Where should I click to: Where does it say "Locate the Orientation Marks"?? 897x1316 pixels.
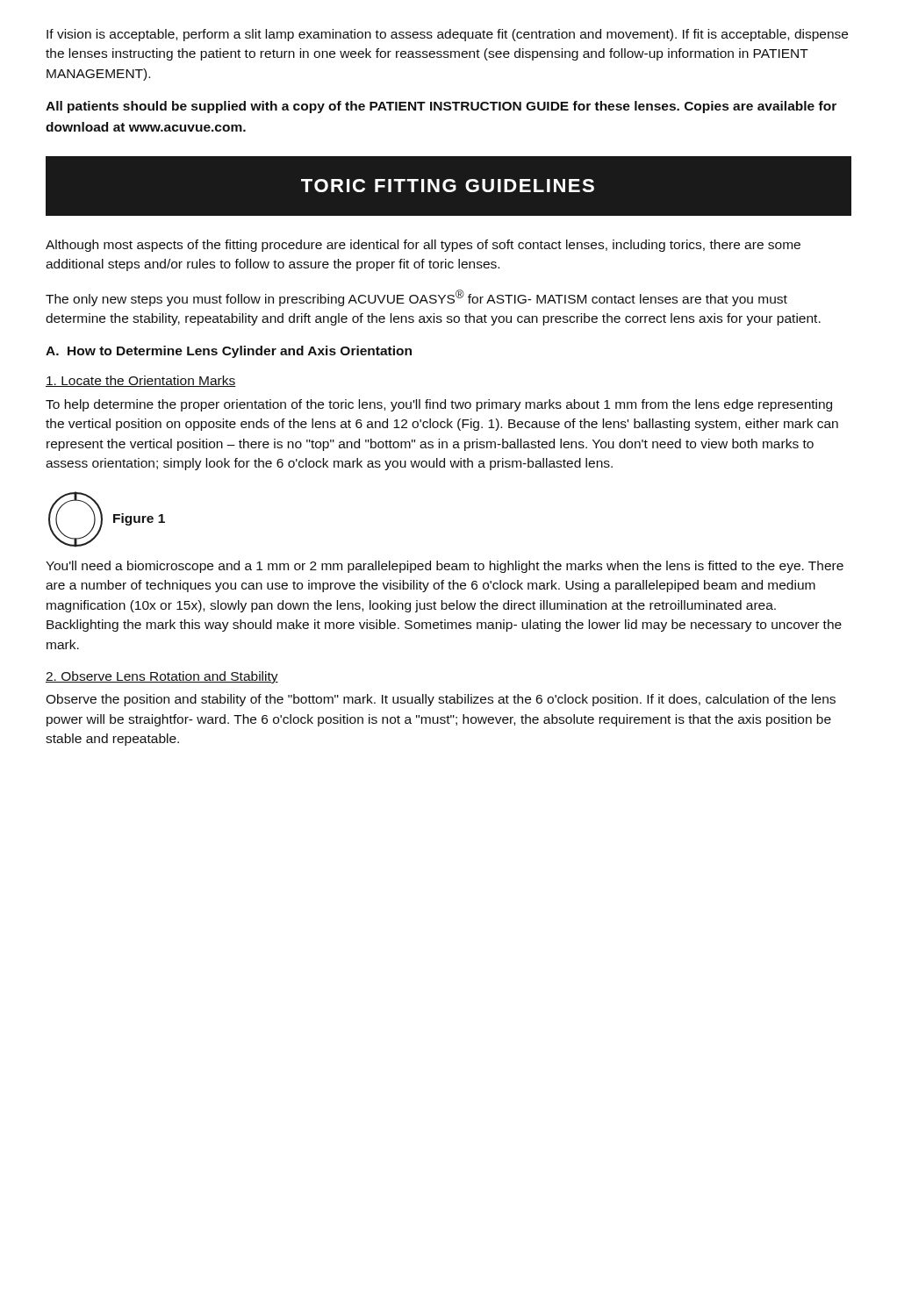(x=141, y=381)
